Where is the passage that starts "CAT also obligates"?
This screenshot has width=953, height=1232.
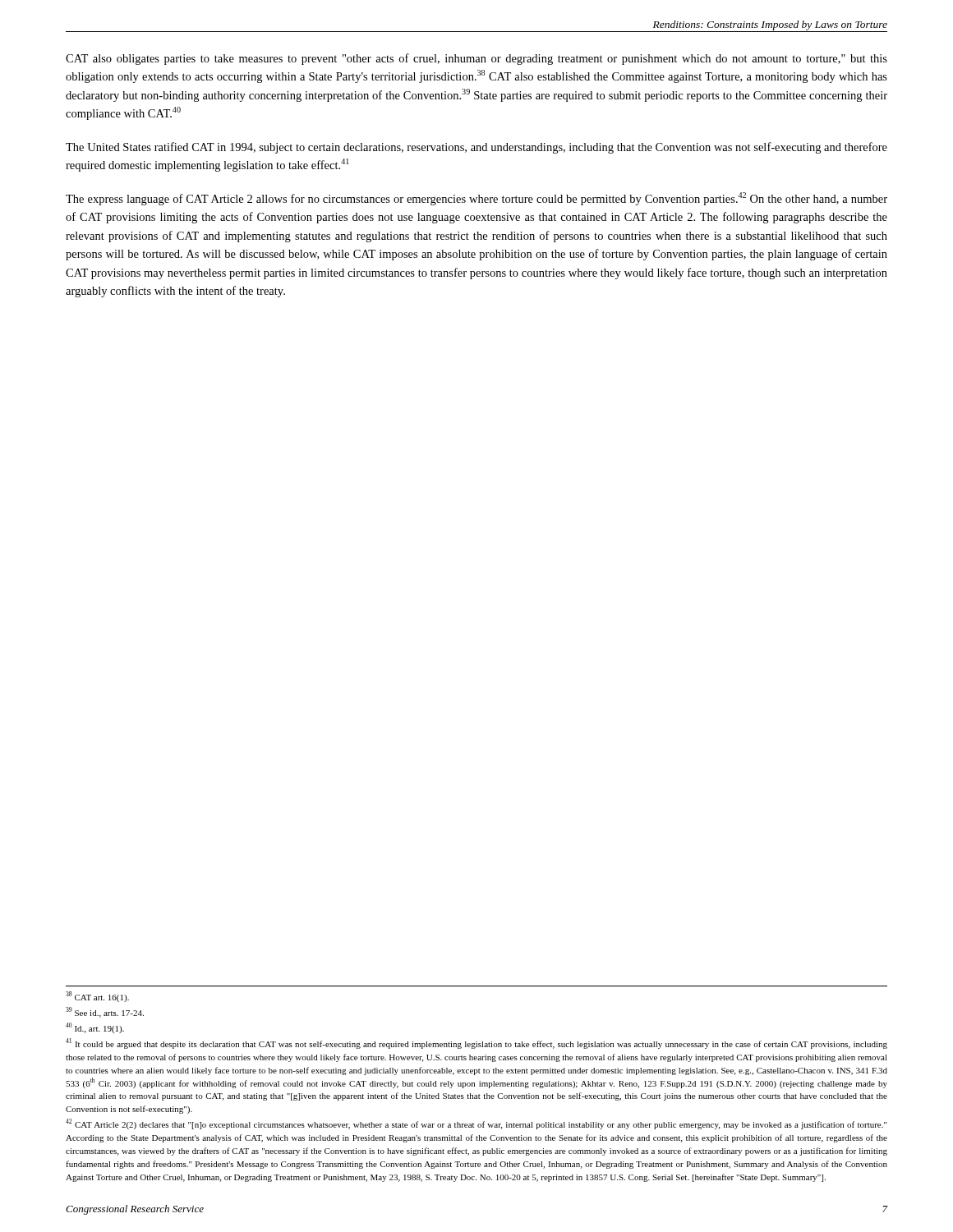pos(476,86)
